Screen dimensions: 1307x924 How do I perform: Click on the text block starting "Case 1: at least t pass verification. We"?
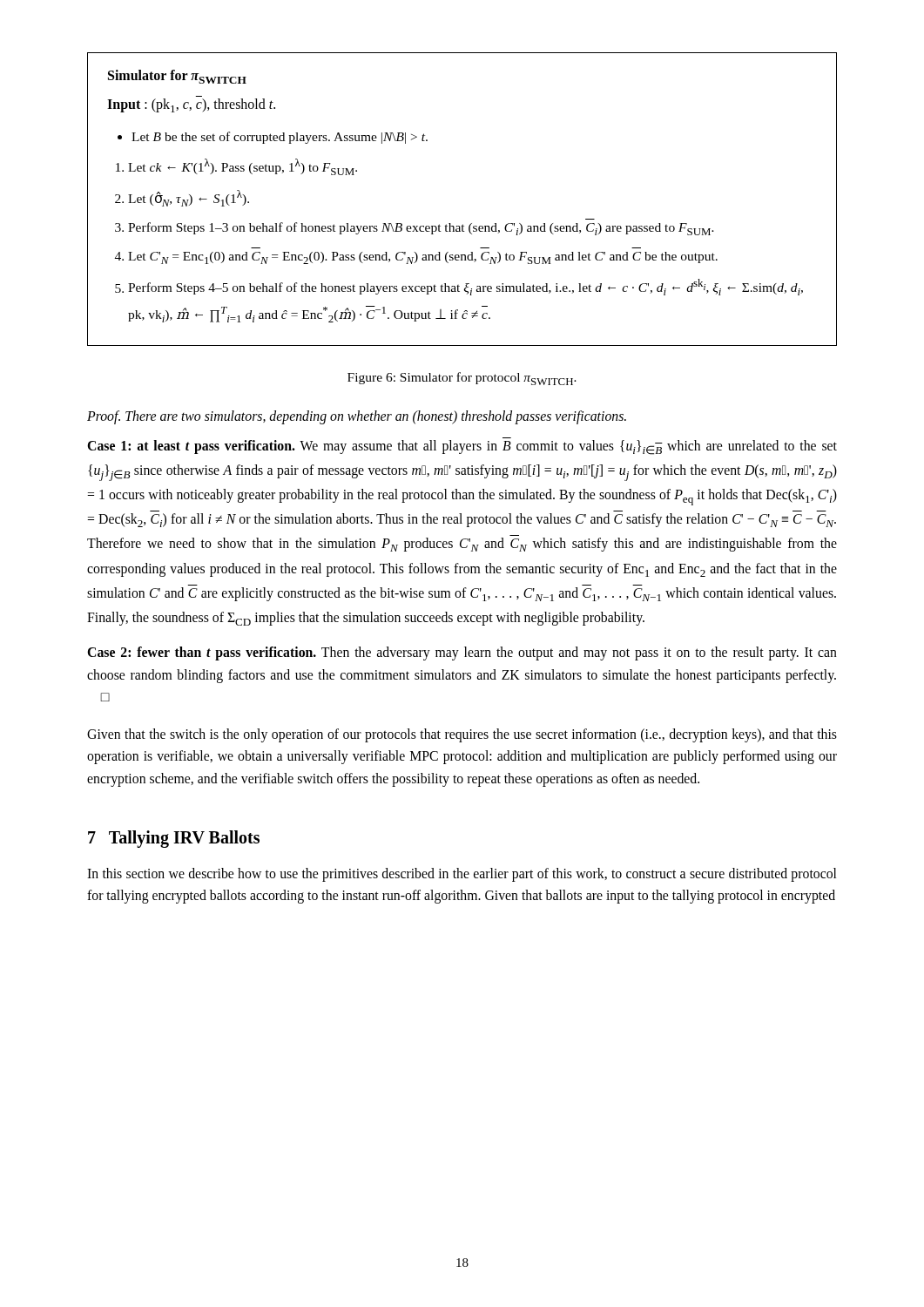(x=462, y=533)
